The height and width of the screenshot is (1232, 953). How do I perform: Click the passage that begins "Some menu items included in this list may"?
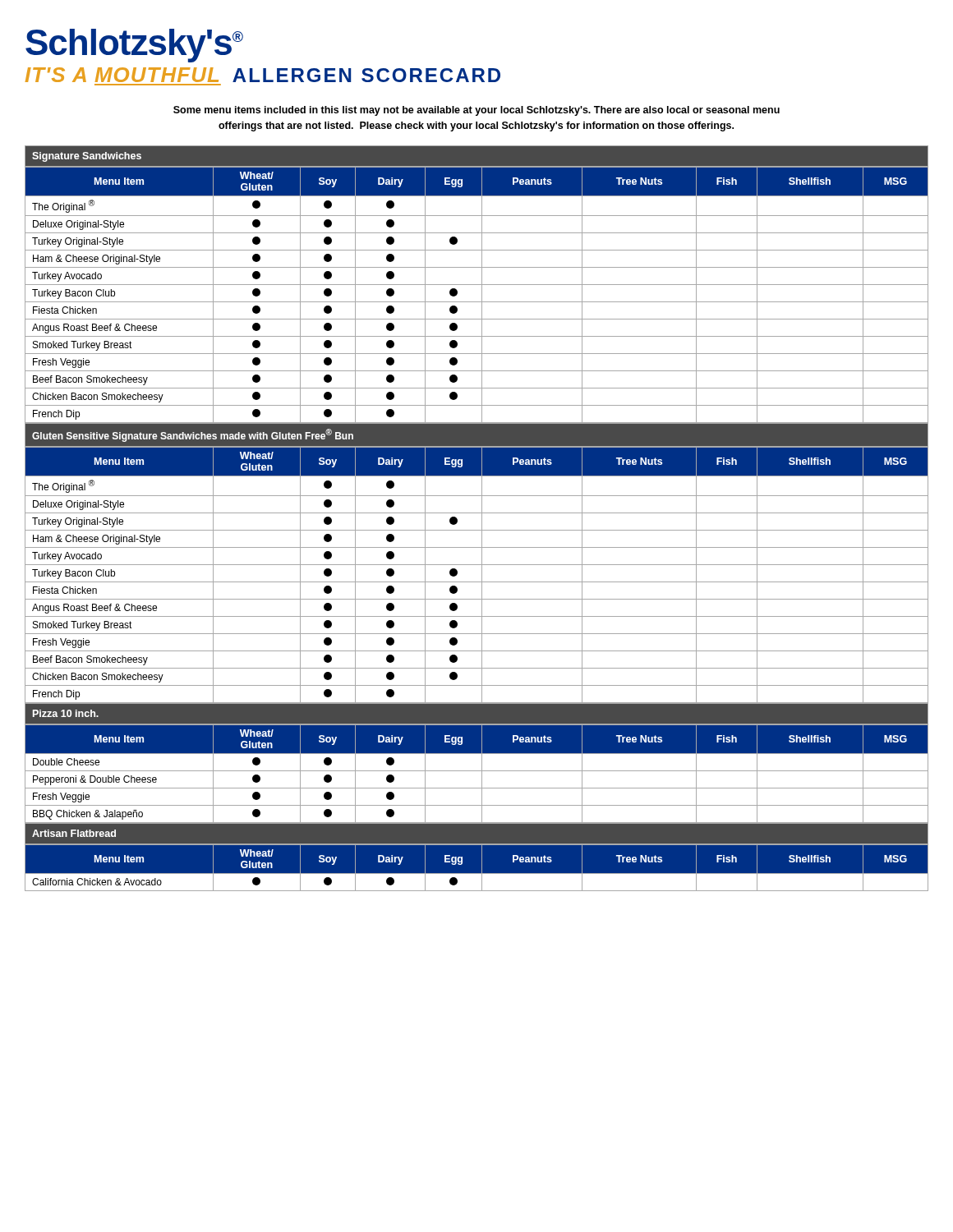tap(476, 118)
